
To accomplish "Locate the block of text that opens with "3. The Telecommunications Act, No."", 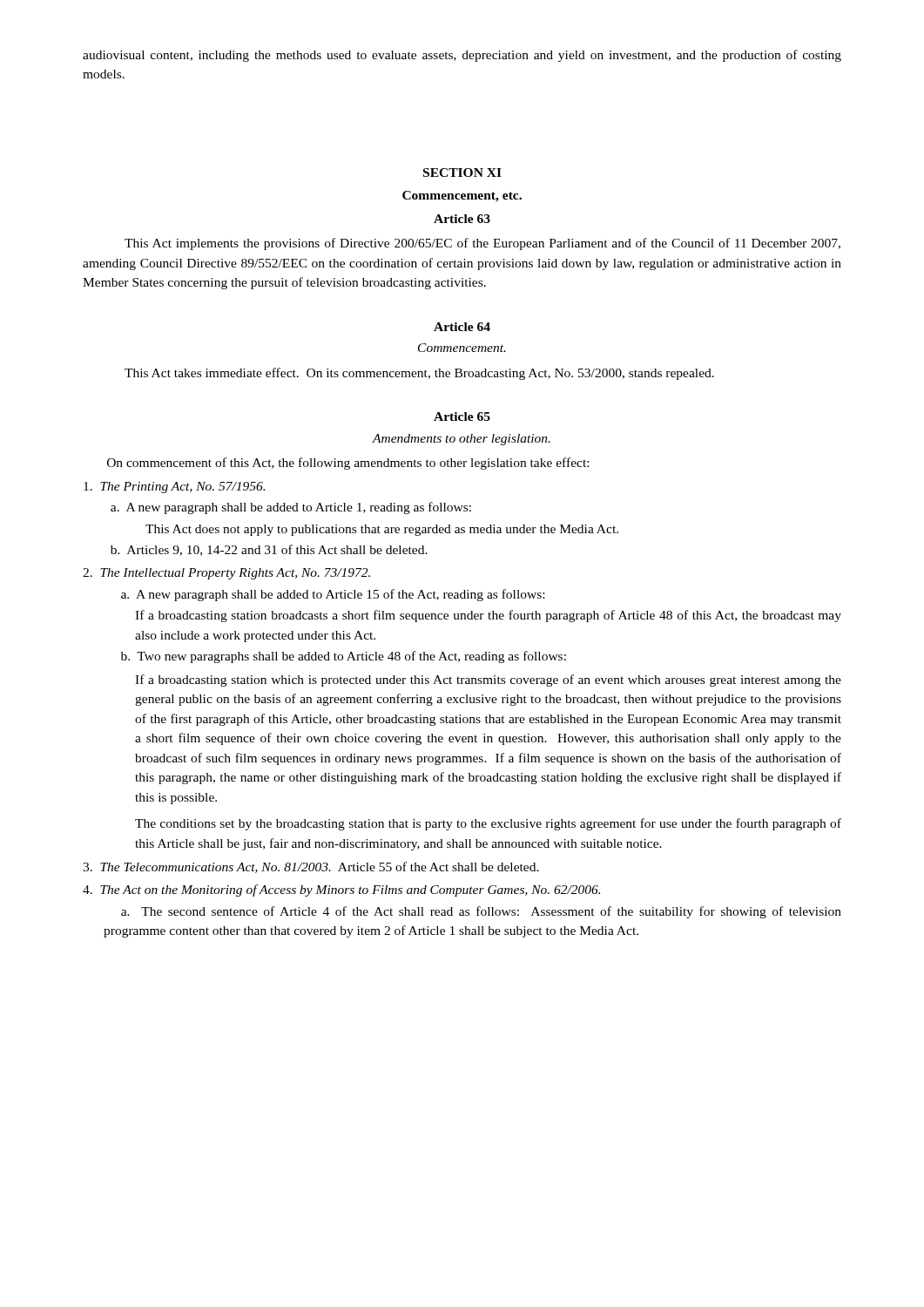I will [311, 867].
